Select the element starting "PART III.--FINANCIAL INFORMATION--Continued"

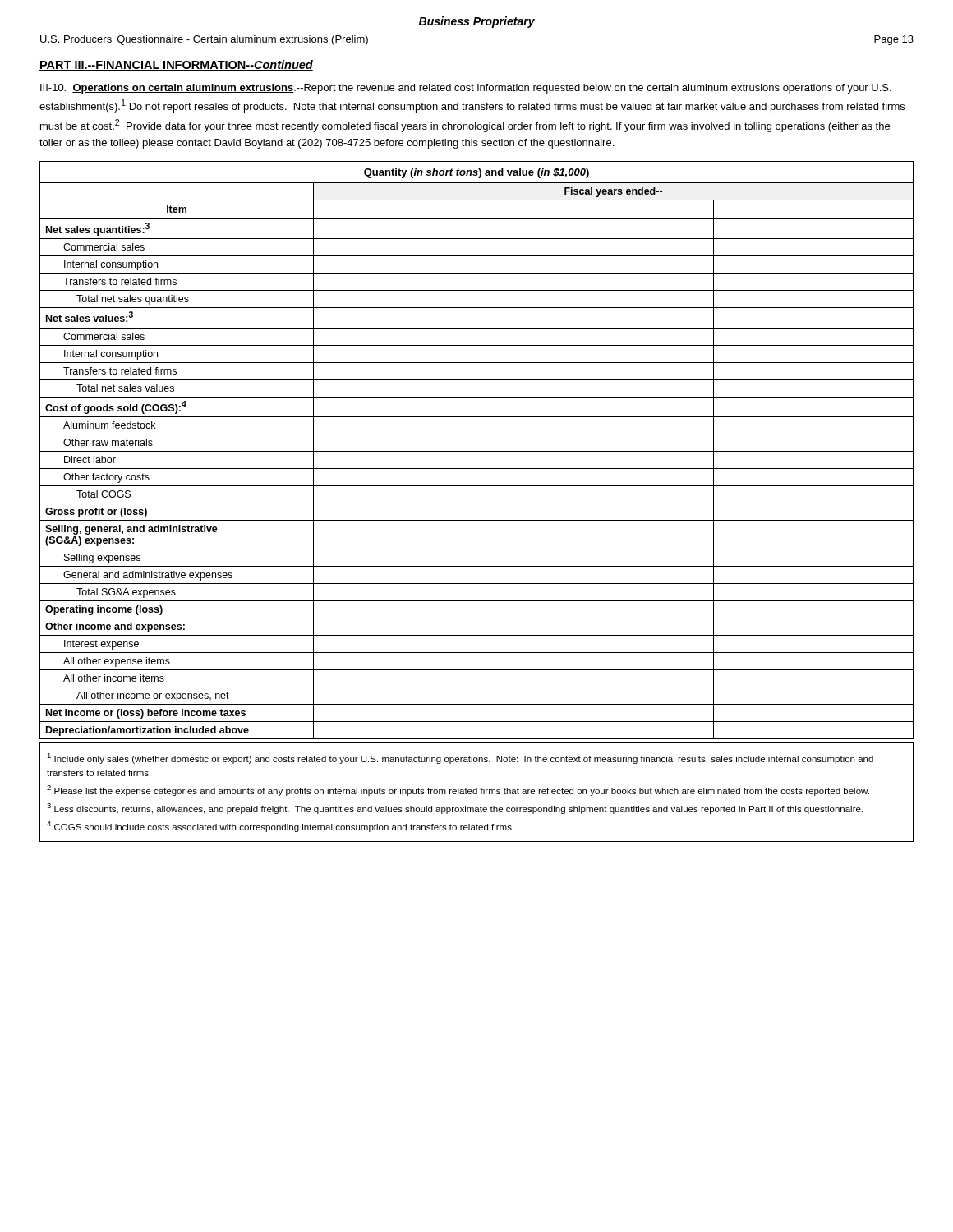[x=176, y=65]
